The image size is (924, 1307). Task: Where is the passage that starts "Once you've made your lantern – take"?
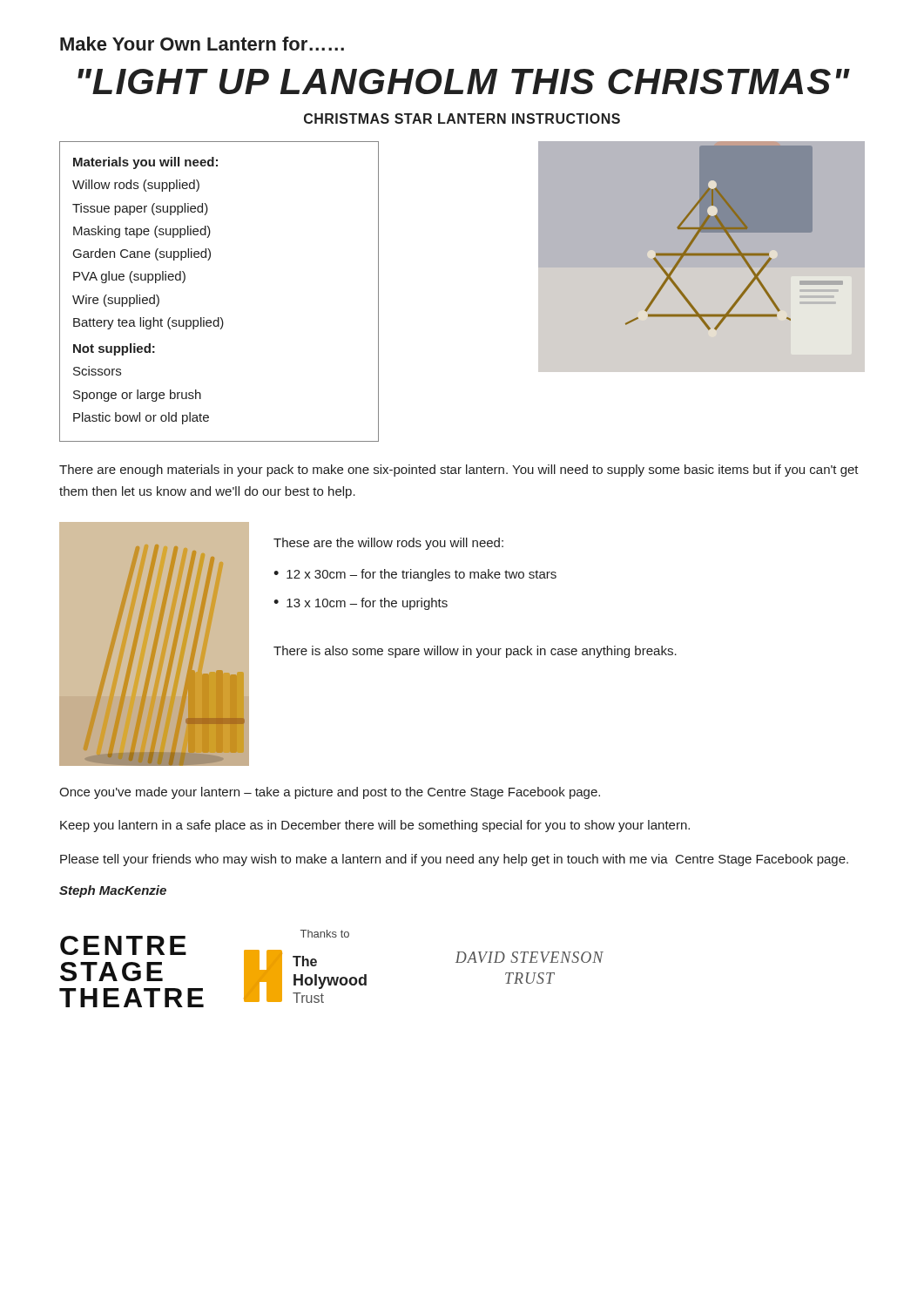tap(330, 791)
